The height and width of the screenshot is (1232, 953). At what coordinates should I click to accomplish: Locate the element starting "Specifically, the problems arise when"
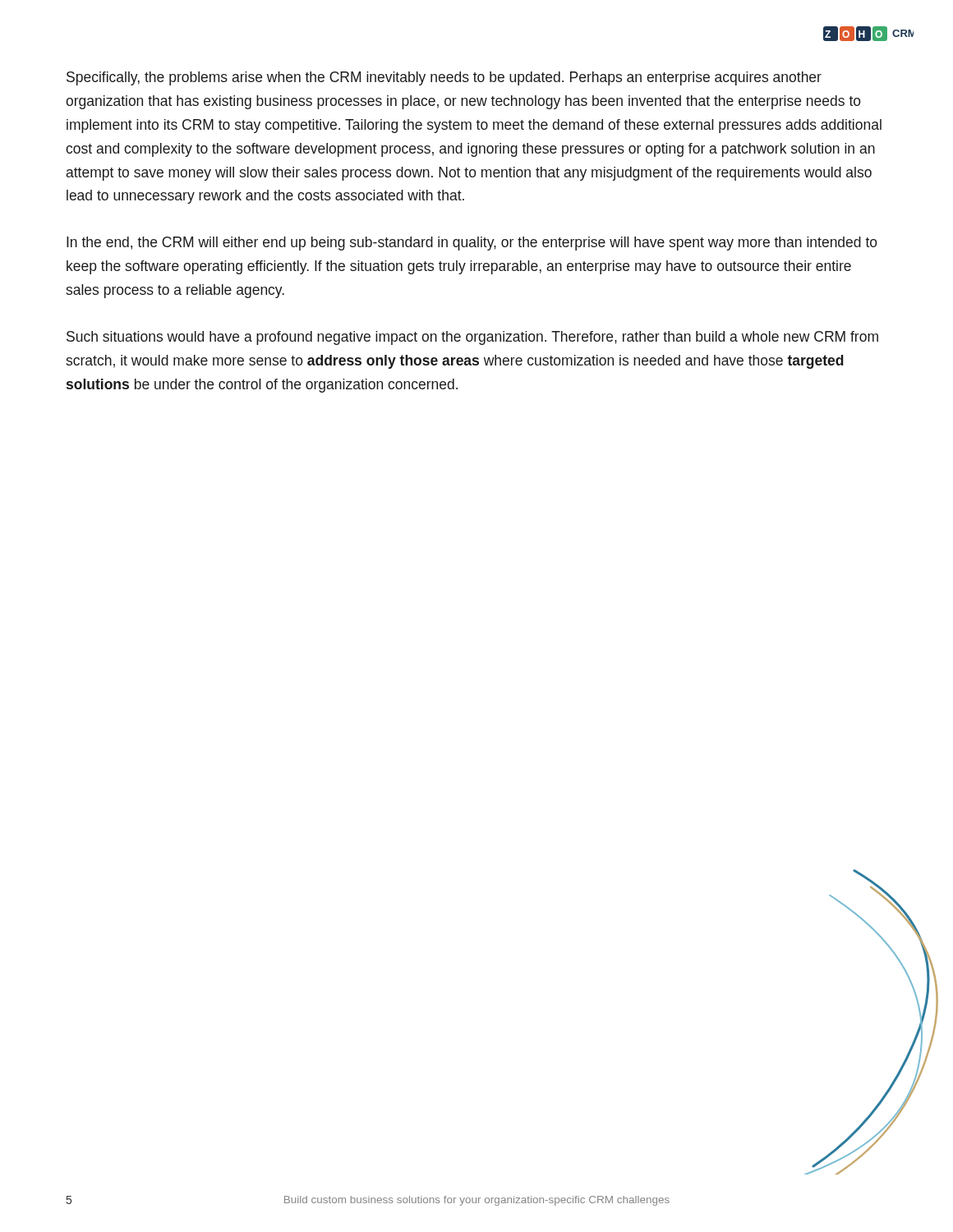point(474,137)
